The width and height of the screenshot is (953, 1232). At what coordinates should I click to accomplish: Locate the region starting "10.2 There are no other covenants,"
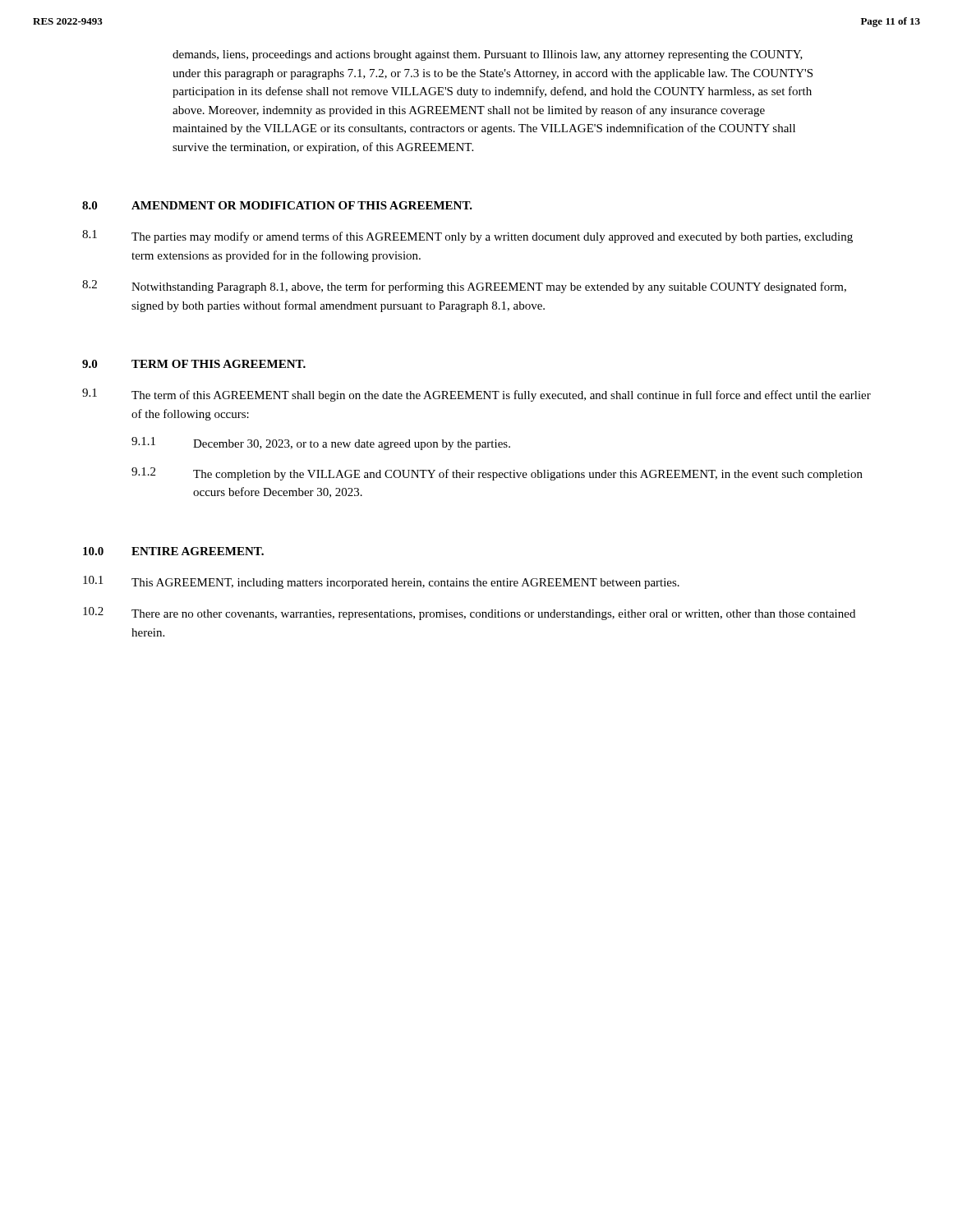[476, 623]
